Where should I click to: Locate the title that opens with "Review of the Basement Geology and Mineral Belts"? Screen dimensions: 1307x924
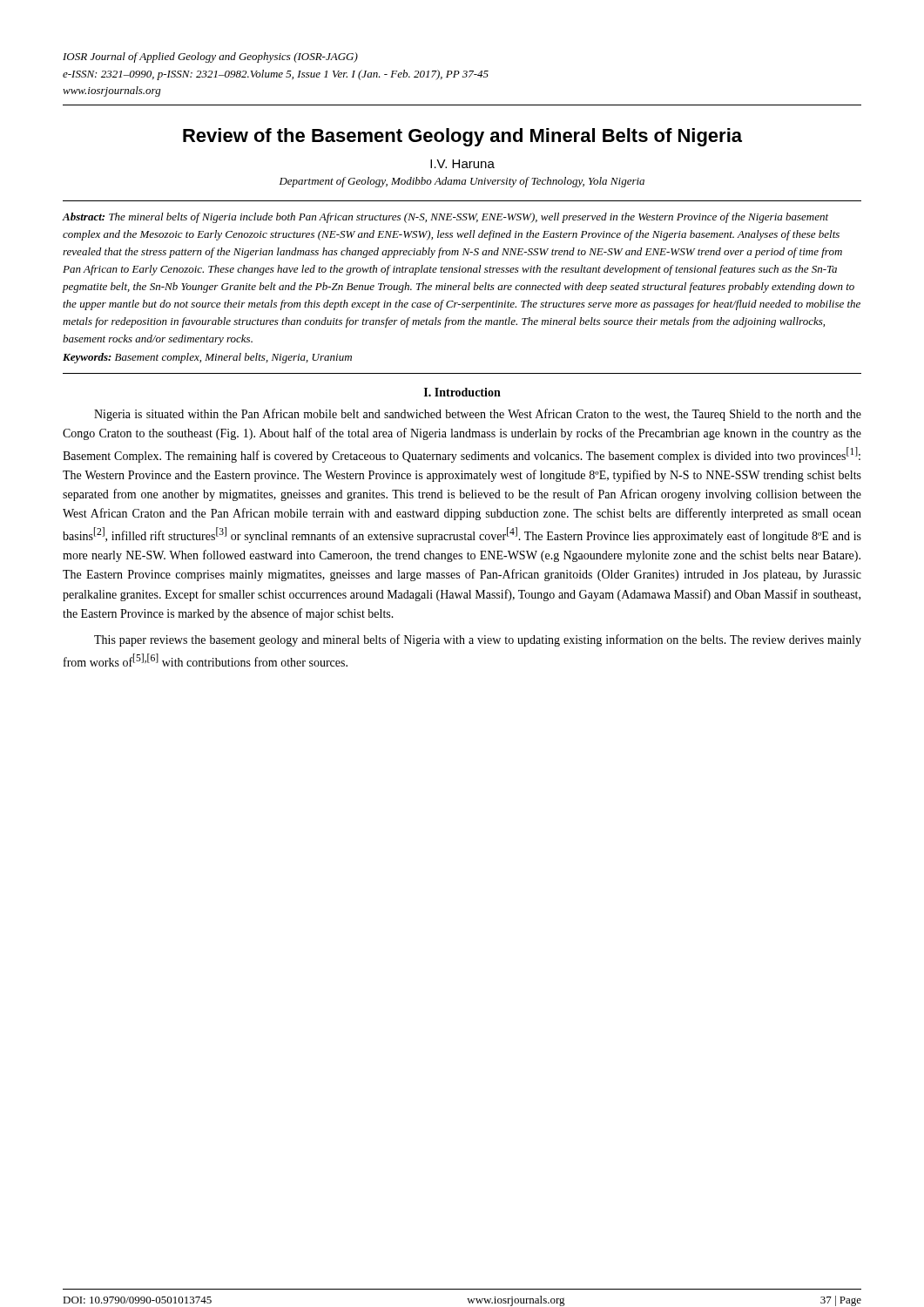(x=462, y=135)
